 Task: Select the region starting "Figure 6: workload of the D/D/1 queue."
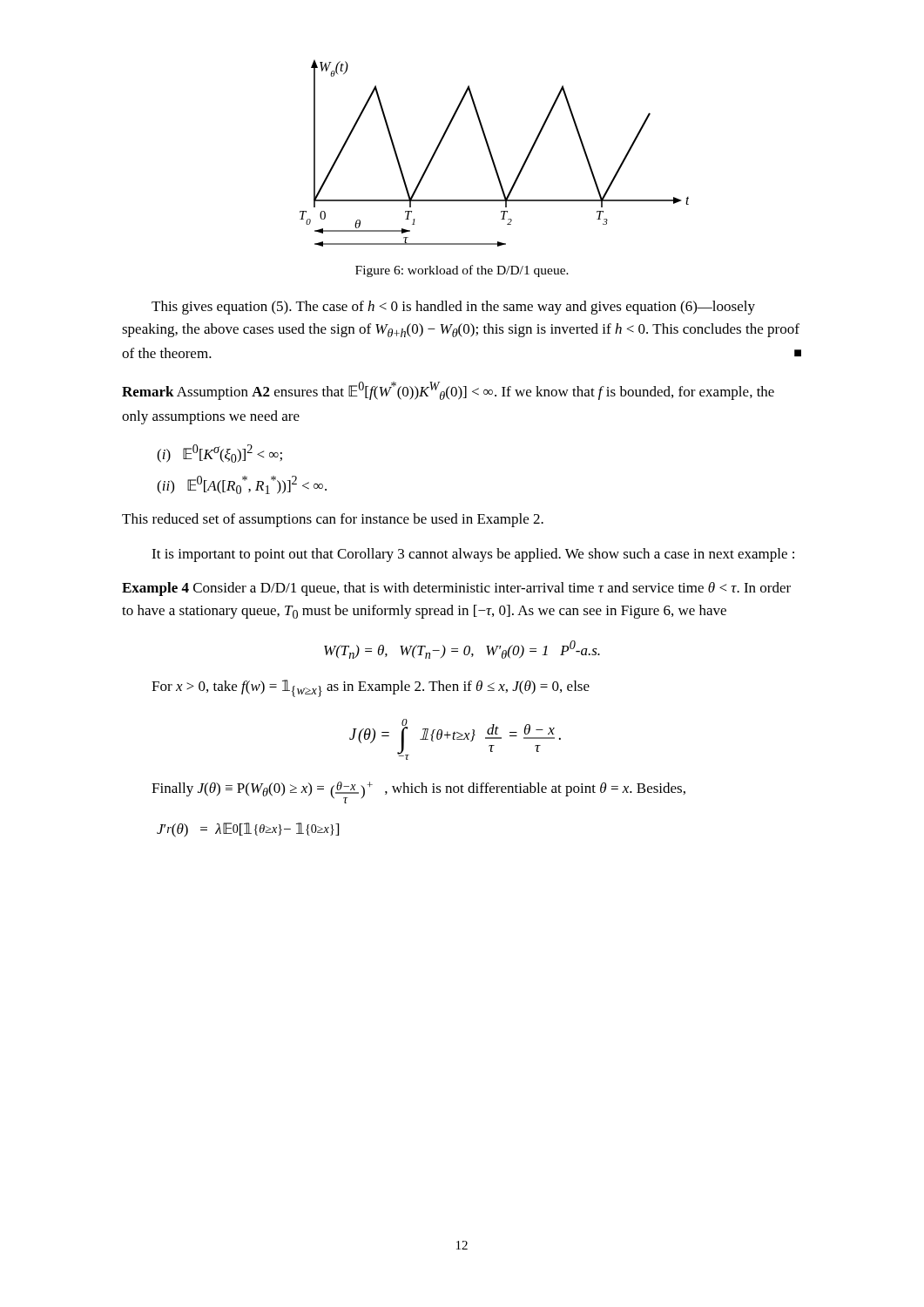tap(462, 270)
